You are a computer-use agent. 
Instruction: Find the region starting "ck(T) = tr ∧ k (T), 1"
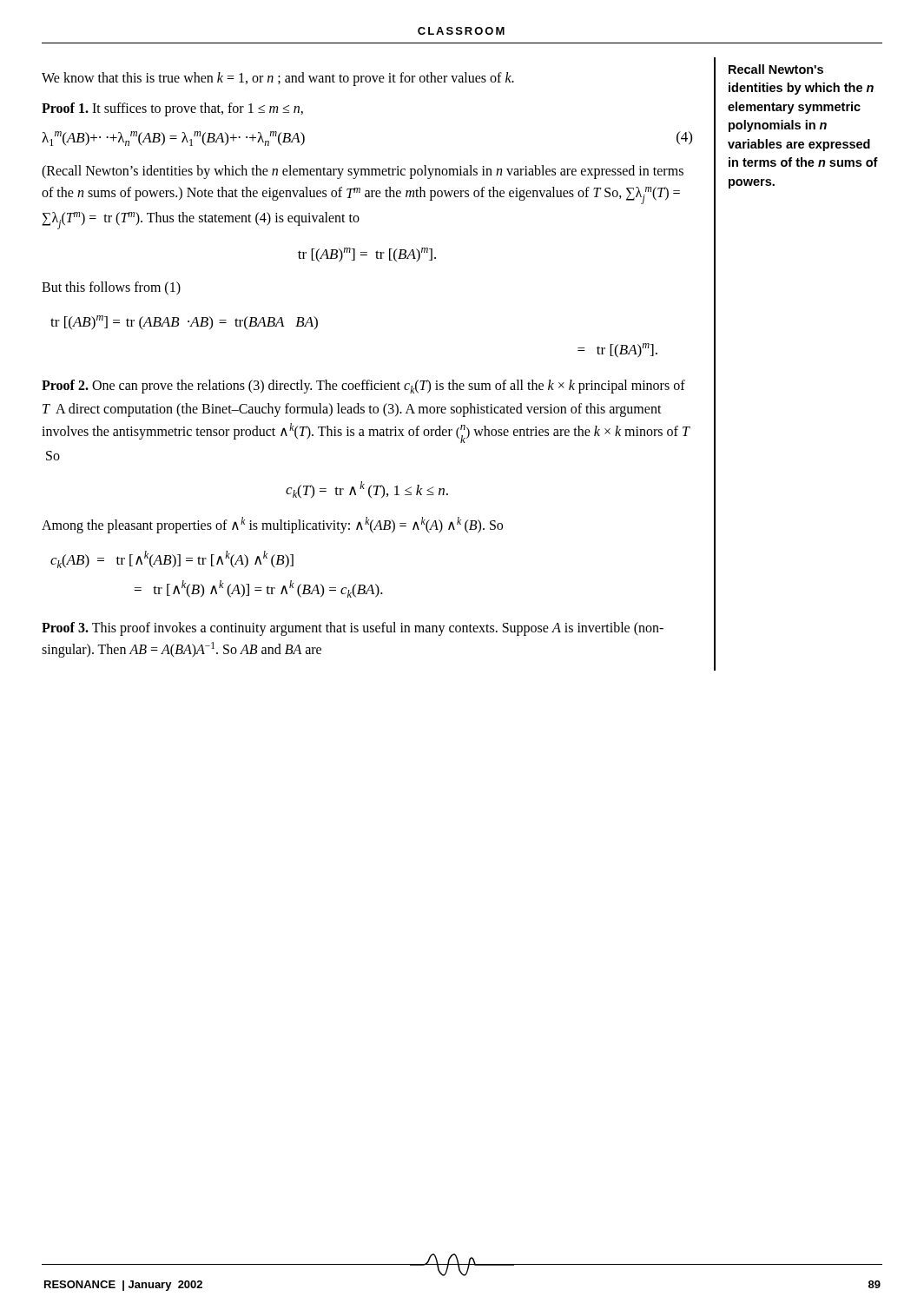pos(367,490)
